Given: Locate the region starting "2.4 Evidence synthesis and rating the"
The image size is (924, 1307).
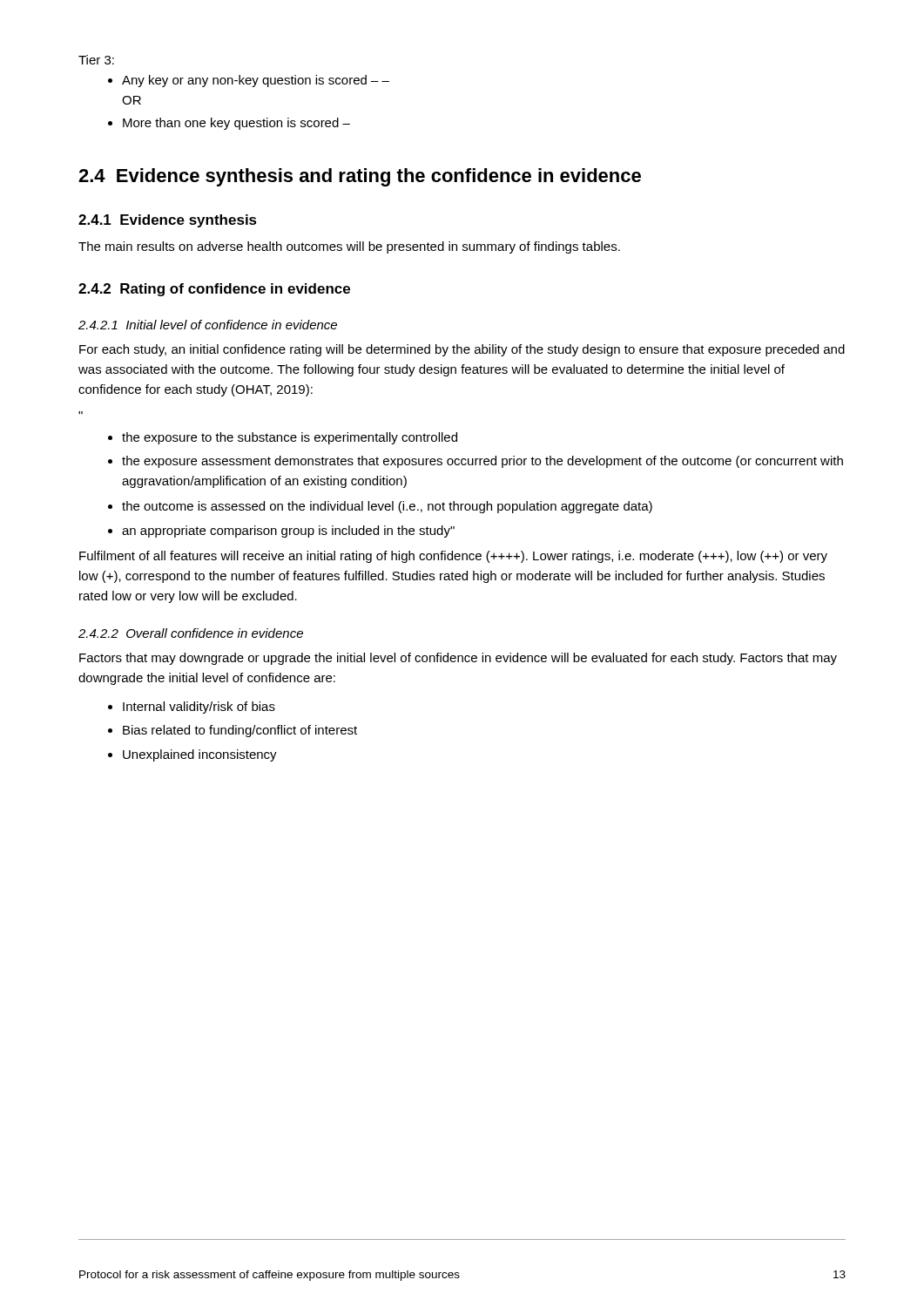Looking at the screenshot, I should (462, 176).
